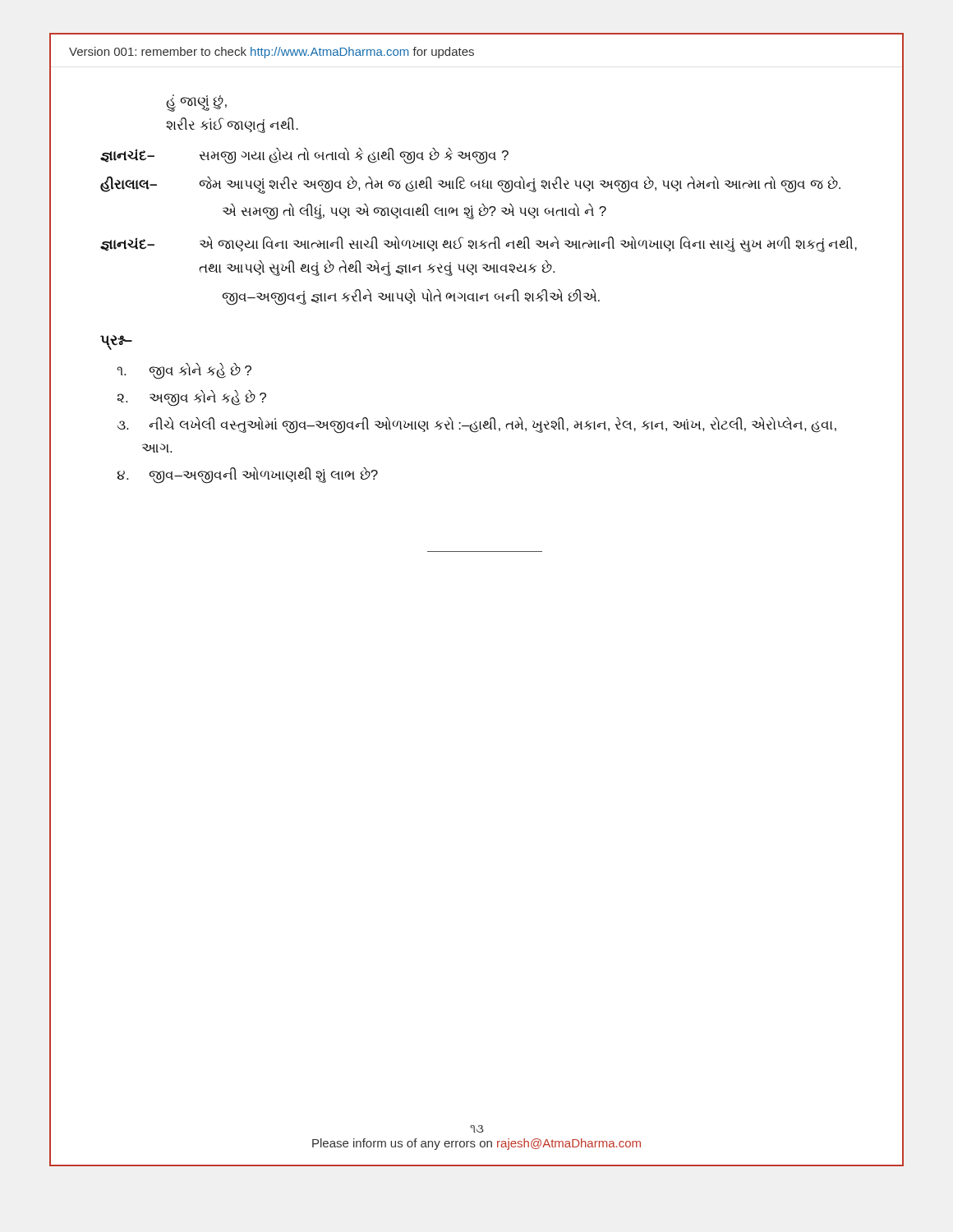Viewport: 953px width, 1232px height.
Task: Locate the block starting "૩. નીચે લખેલી વસ્તુઓમાં"
Action: (x=493, y=437)
